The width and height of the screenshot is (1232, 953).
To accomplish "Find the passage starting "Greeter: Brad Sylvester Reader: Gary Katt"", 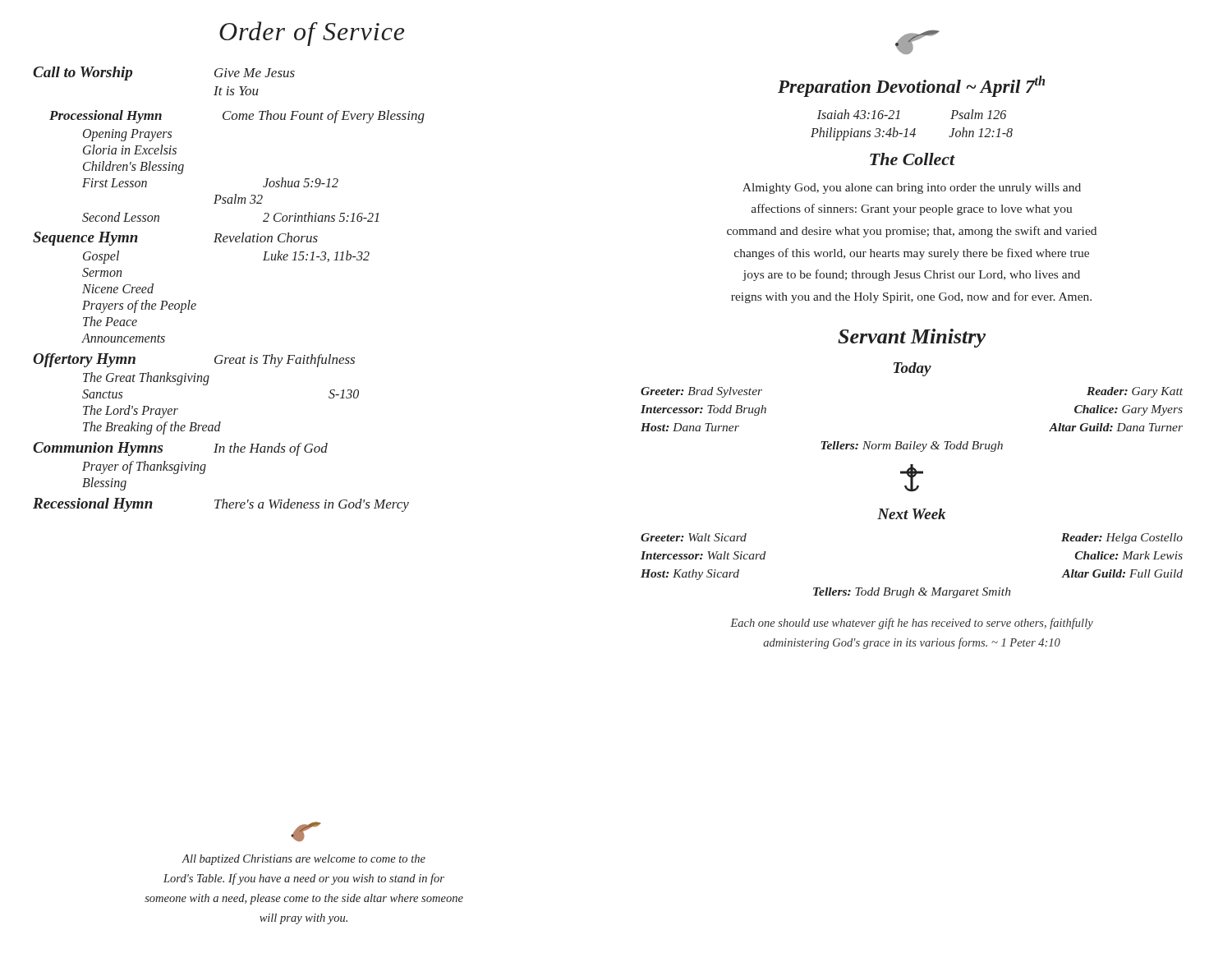I will (x=697, y=392).
